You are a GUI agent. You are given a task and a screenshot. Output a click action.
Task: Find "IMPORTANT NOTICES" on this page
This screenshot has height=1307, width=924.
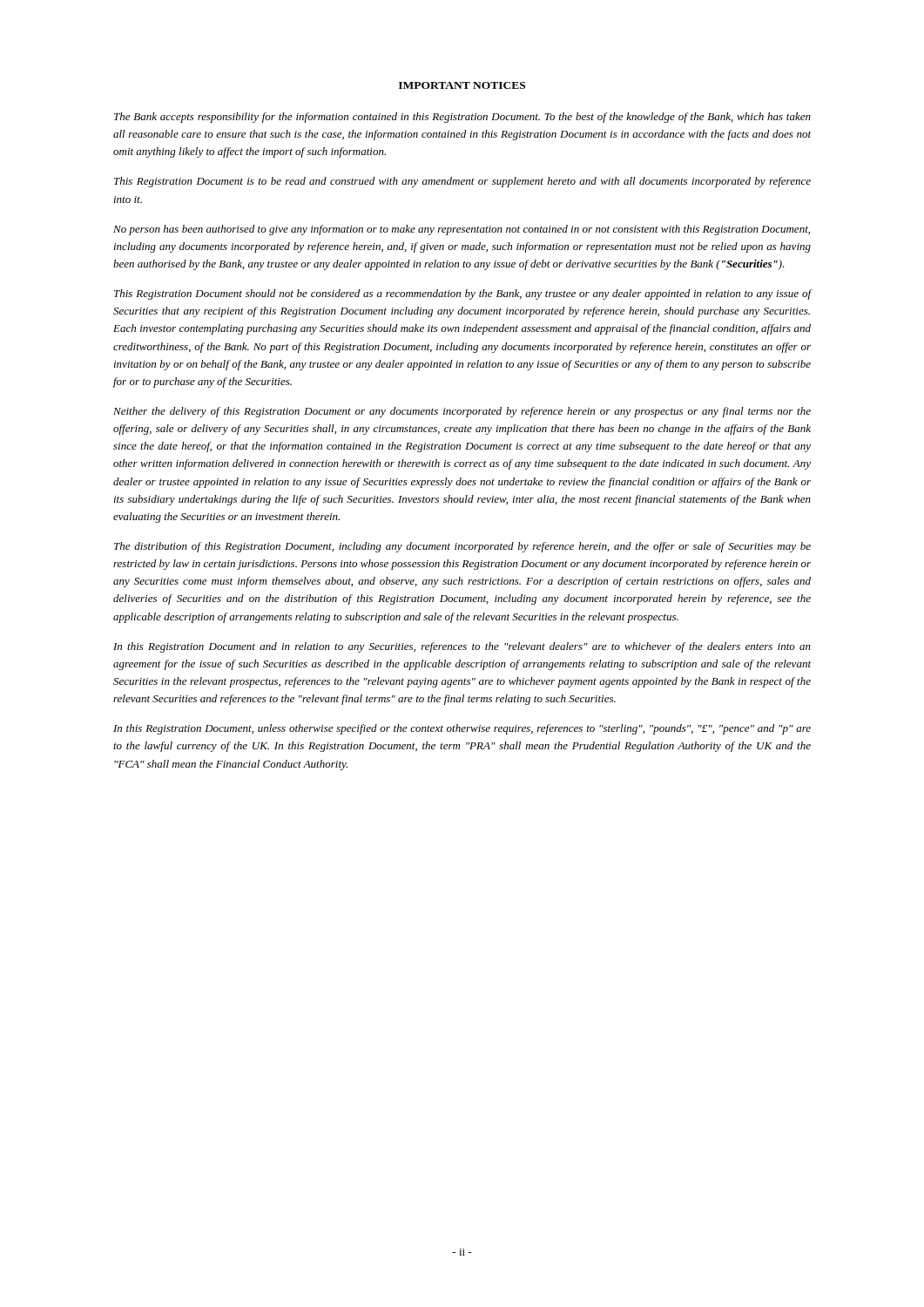click(x=462, y=85)
